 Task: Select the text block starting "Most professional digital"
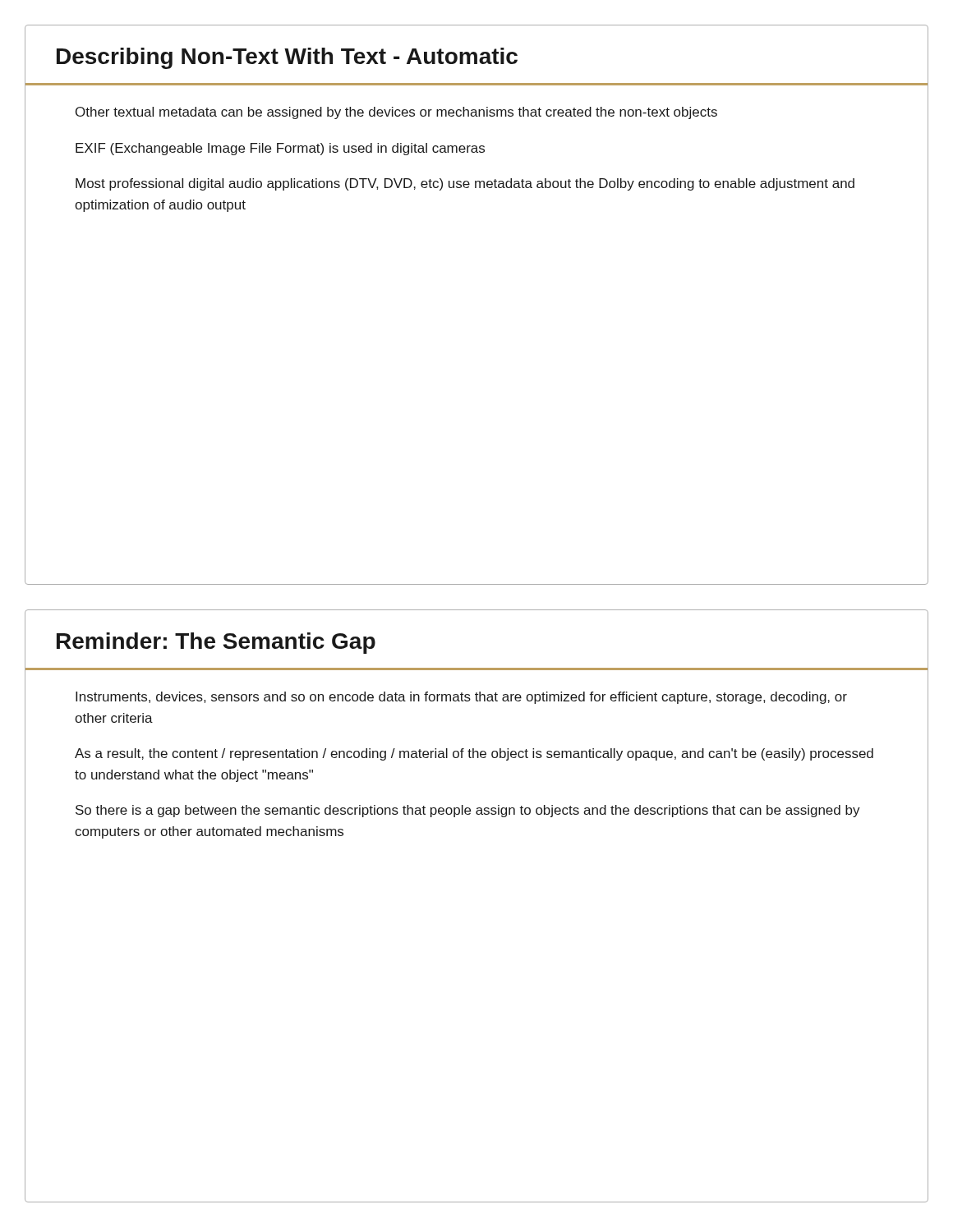click(x=465, y=194)
